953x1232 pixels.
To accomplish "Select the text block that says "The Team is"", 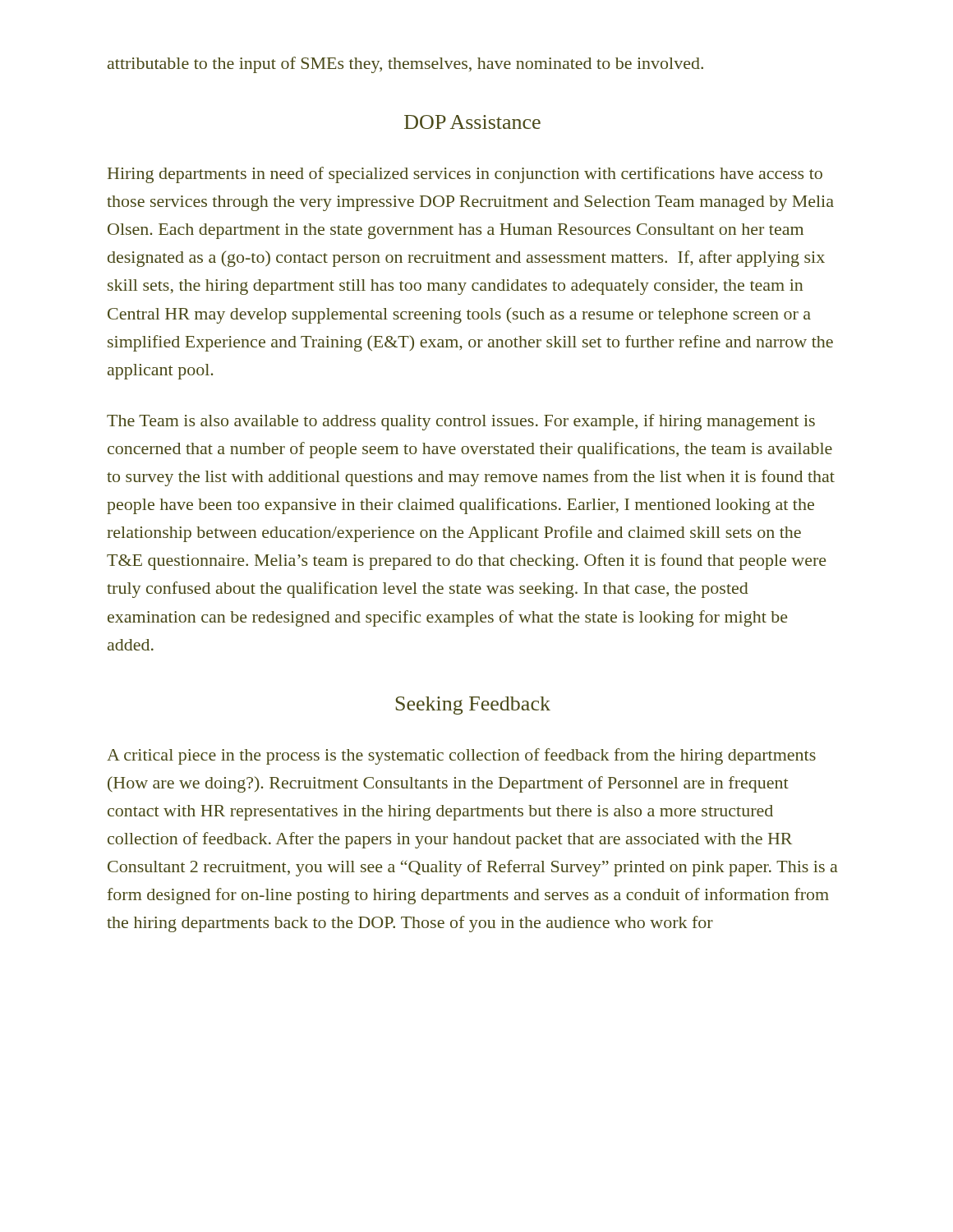I will (471, 532).
